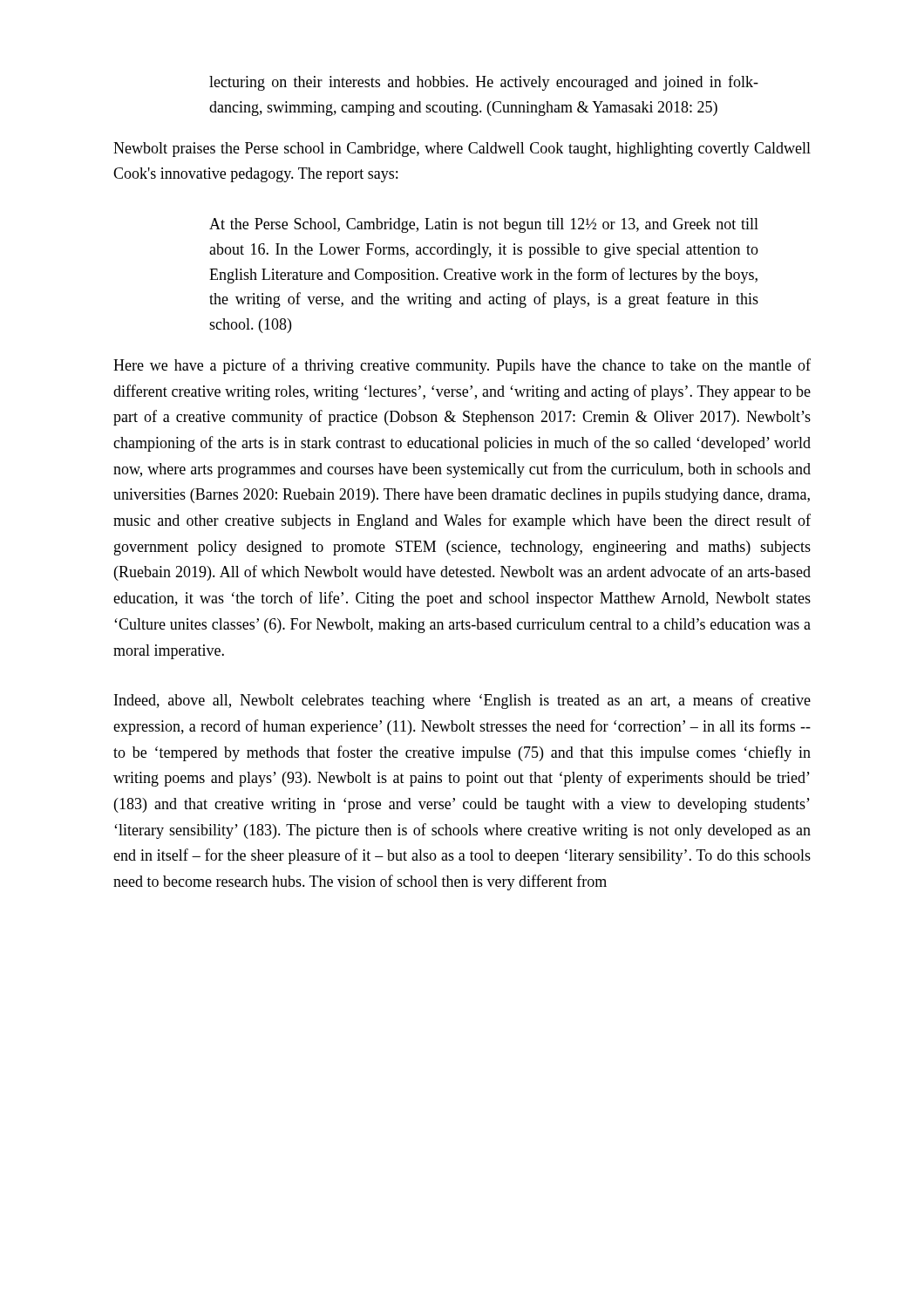Where is the passage that starts "At the Perse School,"?

(484, 274)
